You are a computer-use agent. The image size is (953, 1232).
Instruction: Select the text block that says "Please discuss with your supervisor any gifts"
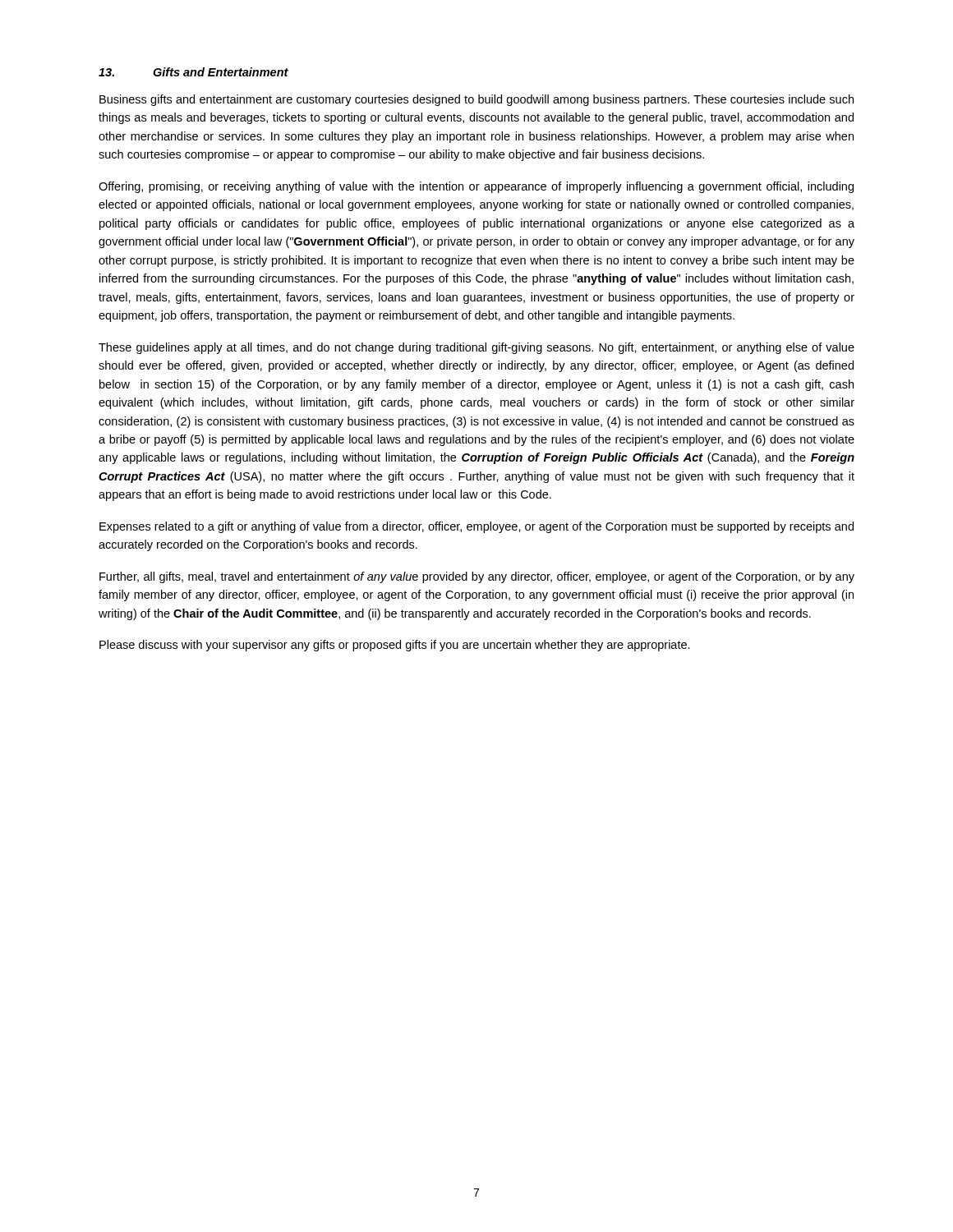coord(395,645)
